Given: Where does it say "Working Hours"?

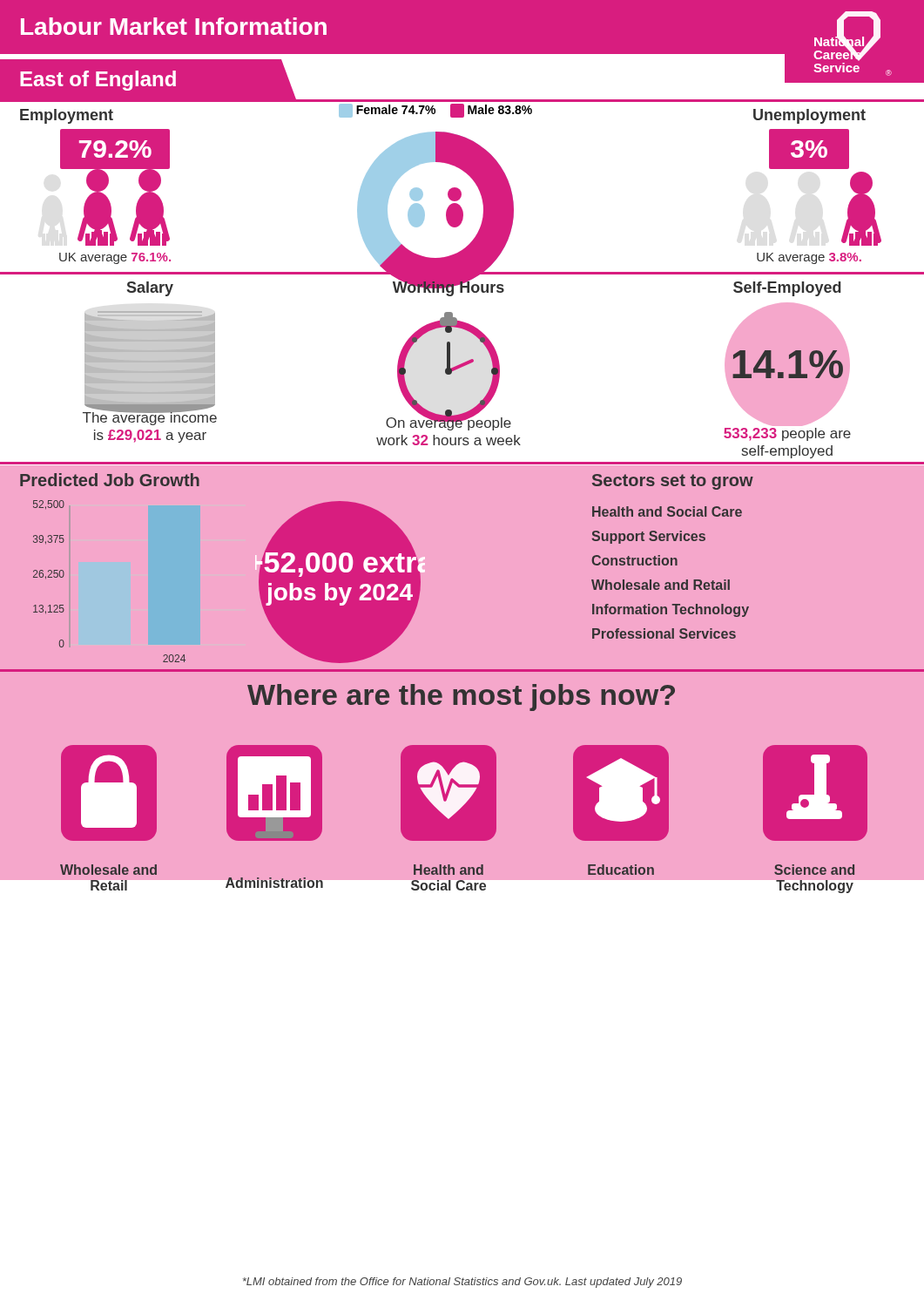Looking at the screenshot, I should point(448,288).
